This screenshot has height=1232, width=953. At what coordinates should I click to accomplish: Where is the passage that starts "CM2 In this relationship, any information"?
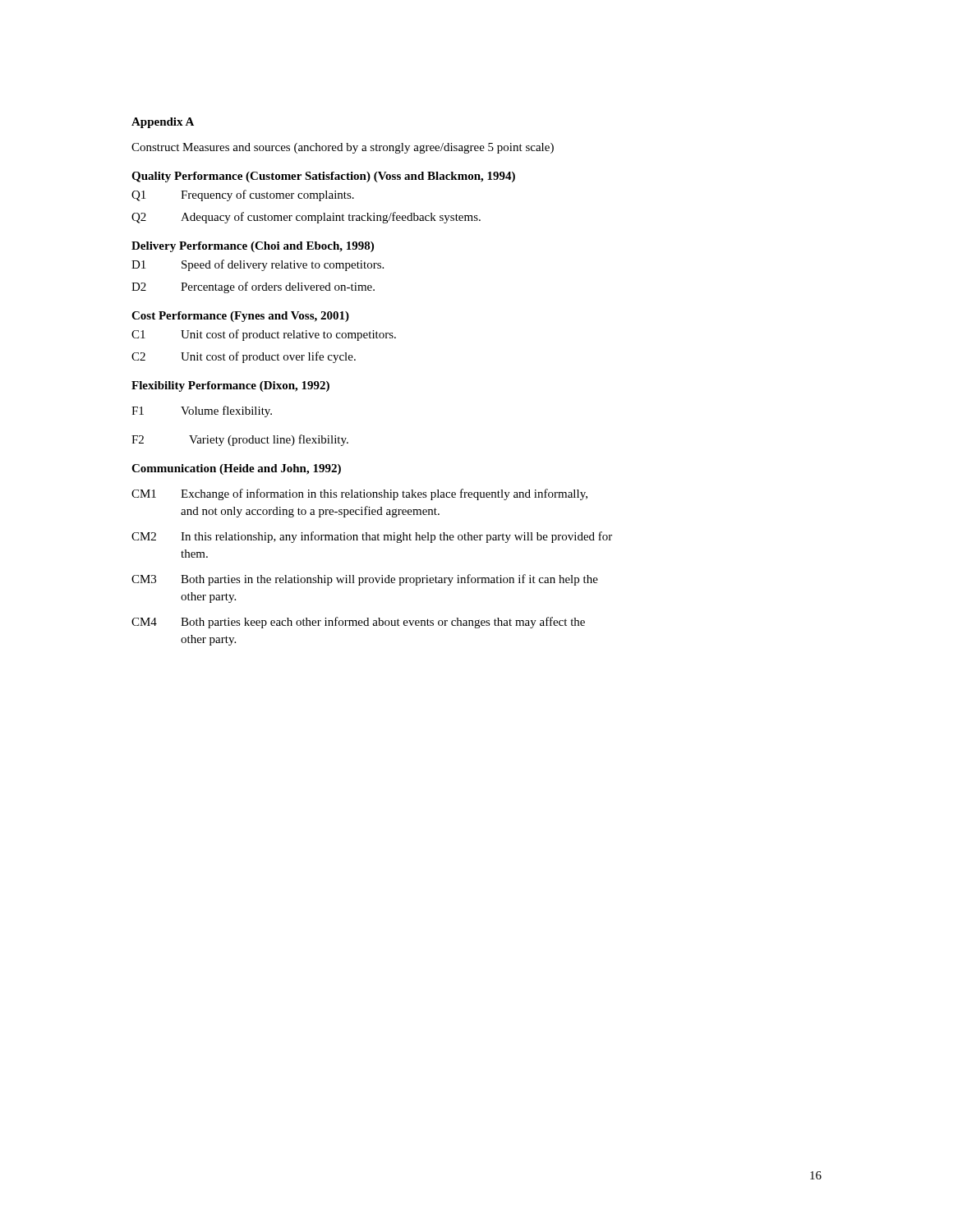tap(476, 545)
